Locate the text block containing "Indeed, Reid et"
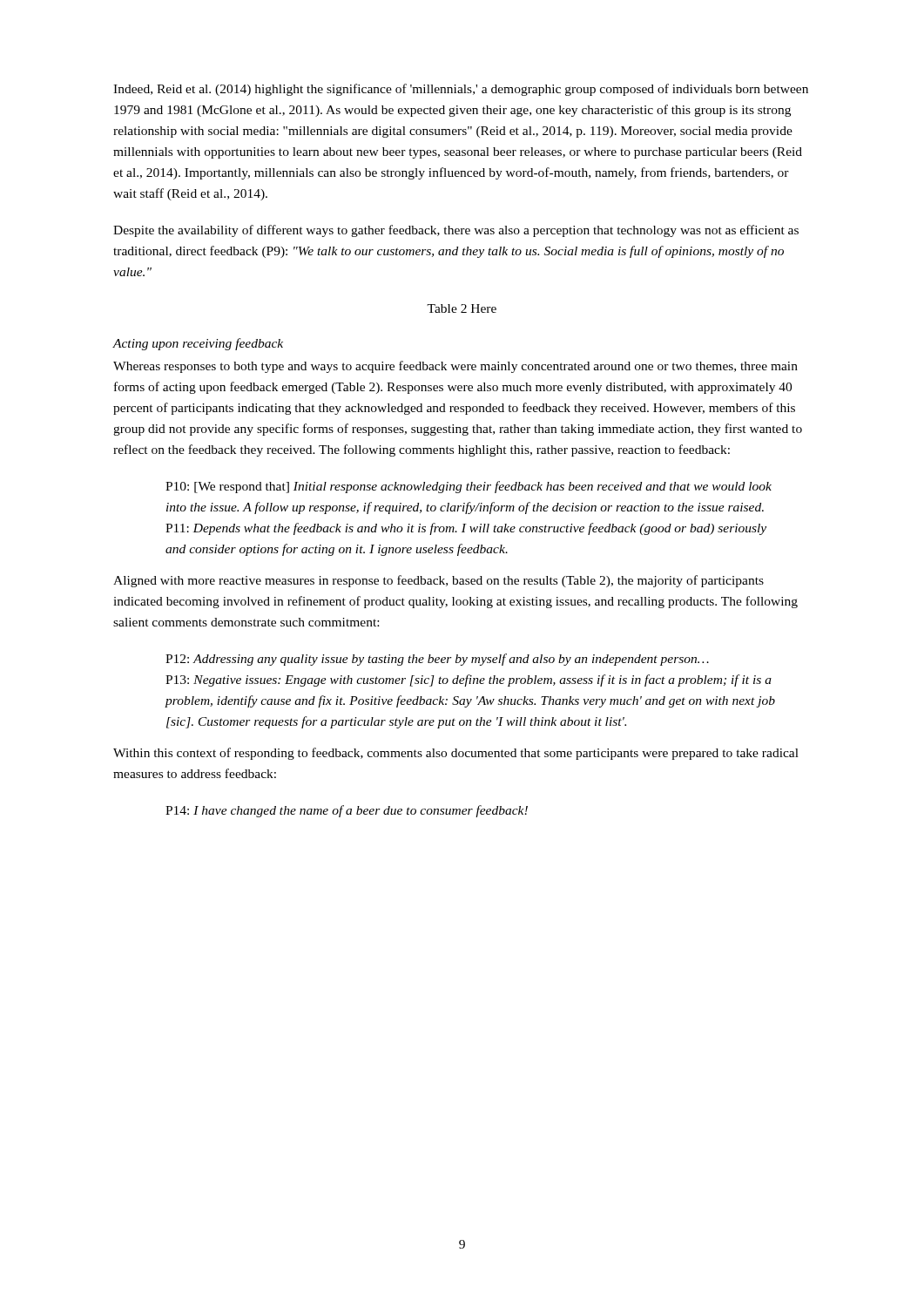 tap(462, 141)
